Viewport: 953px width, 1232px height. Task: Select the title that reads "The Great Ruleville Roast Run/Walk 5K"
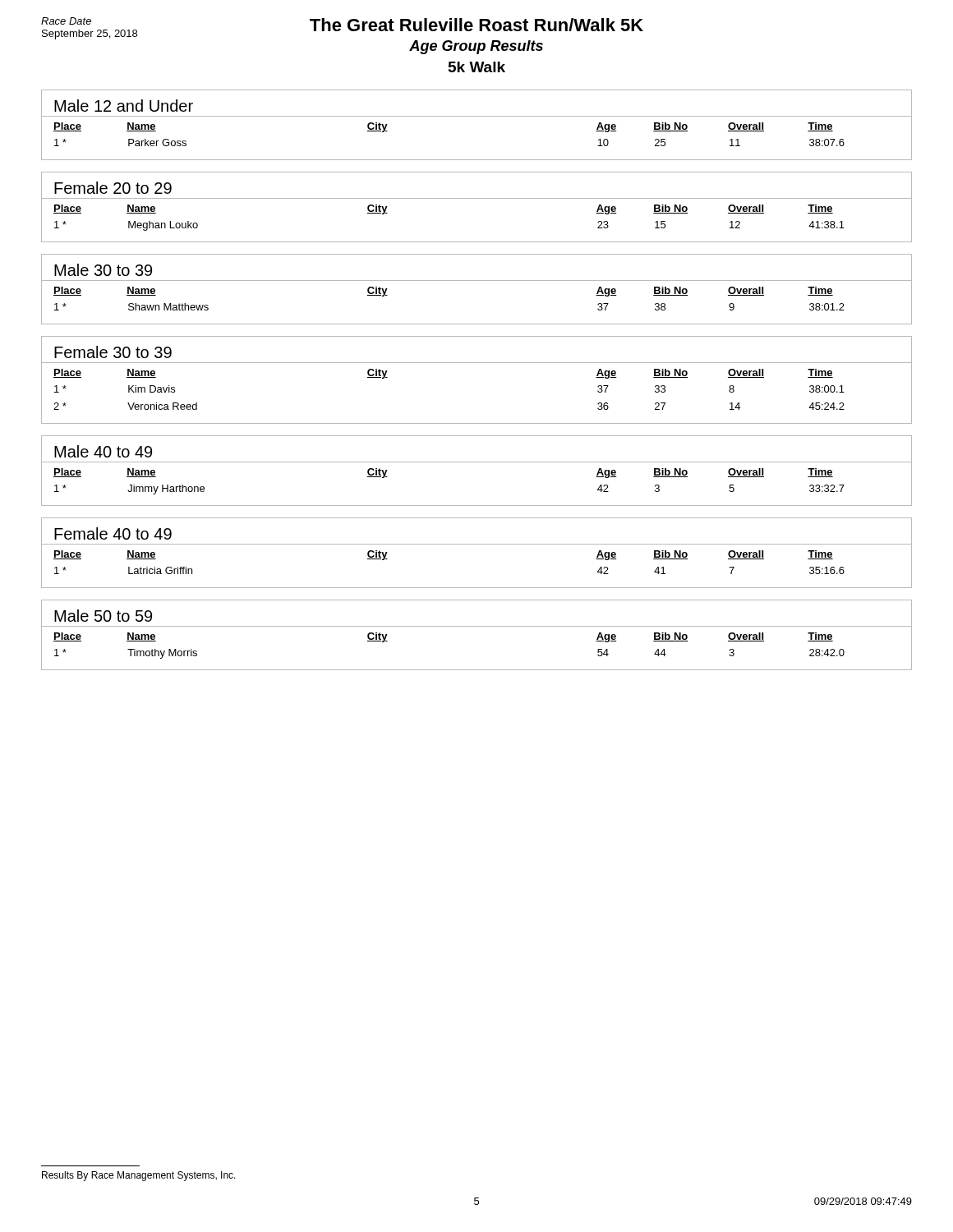[x=476, y=46]
